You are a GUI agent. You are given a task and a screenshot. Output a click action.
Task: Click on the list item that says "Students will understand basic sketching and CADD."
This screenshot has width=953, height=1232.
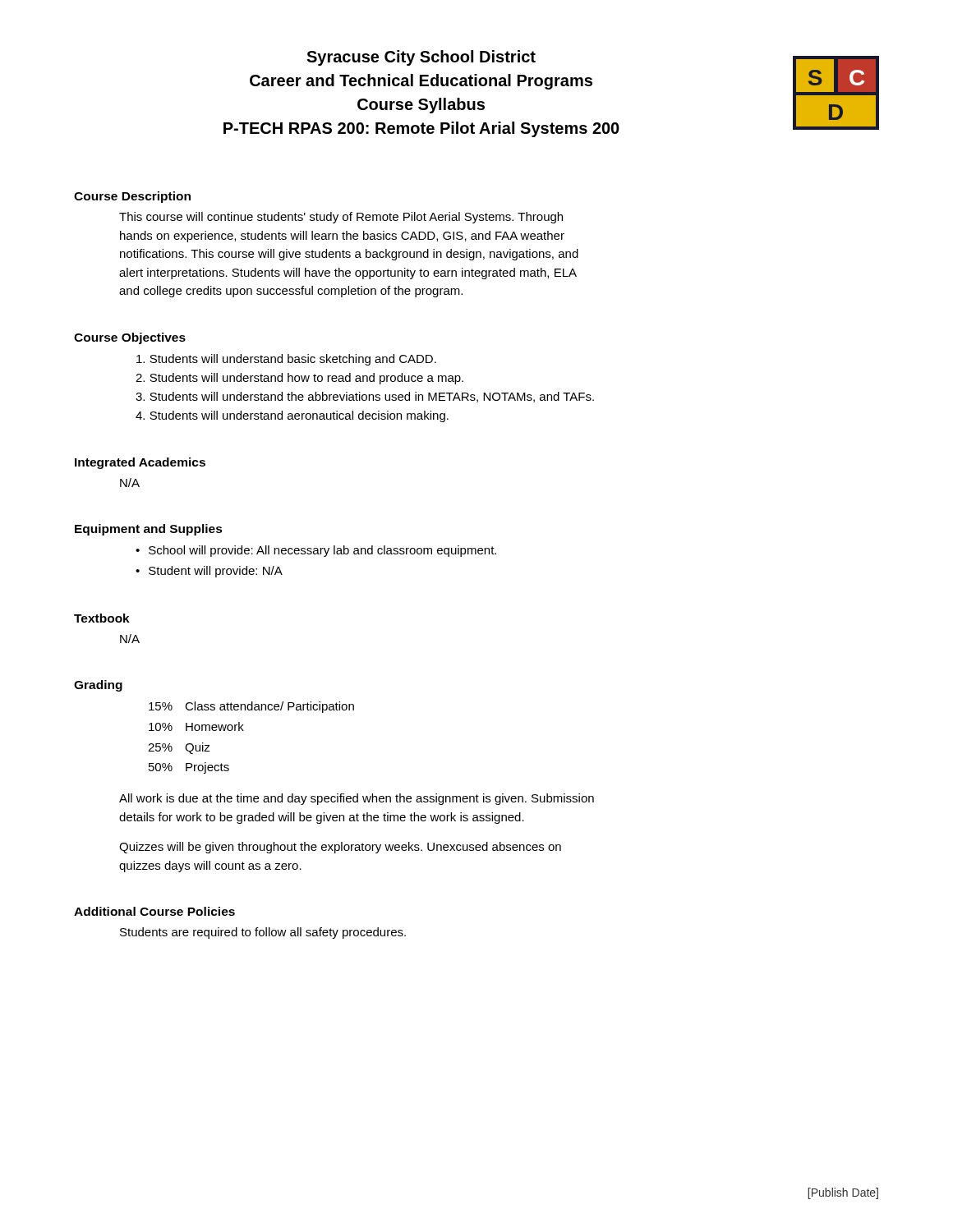[286, 358]
